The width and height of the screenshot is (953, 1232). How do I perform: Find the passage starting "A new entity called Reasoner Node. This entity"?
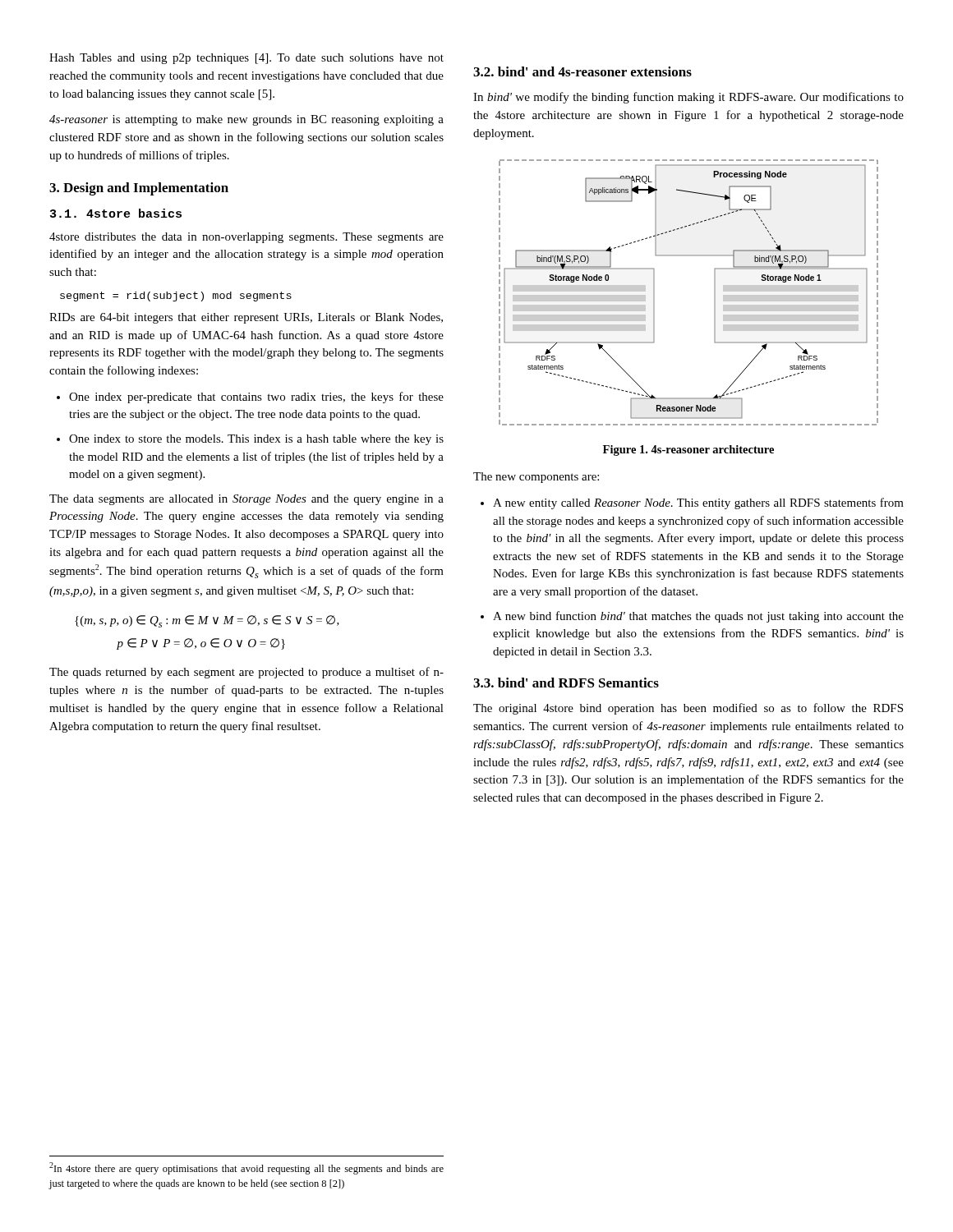pos(688,548)
